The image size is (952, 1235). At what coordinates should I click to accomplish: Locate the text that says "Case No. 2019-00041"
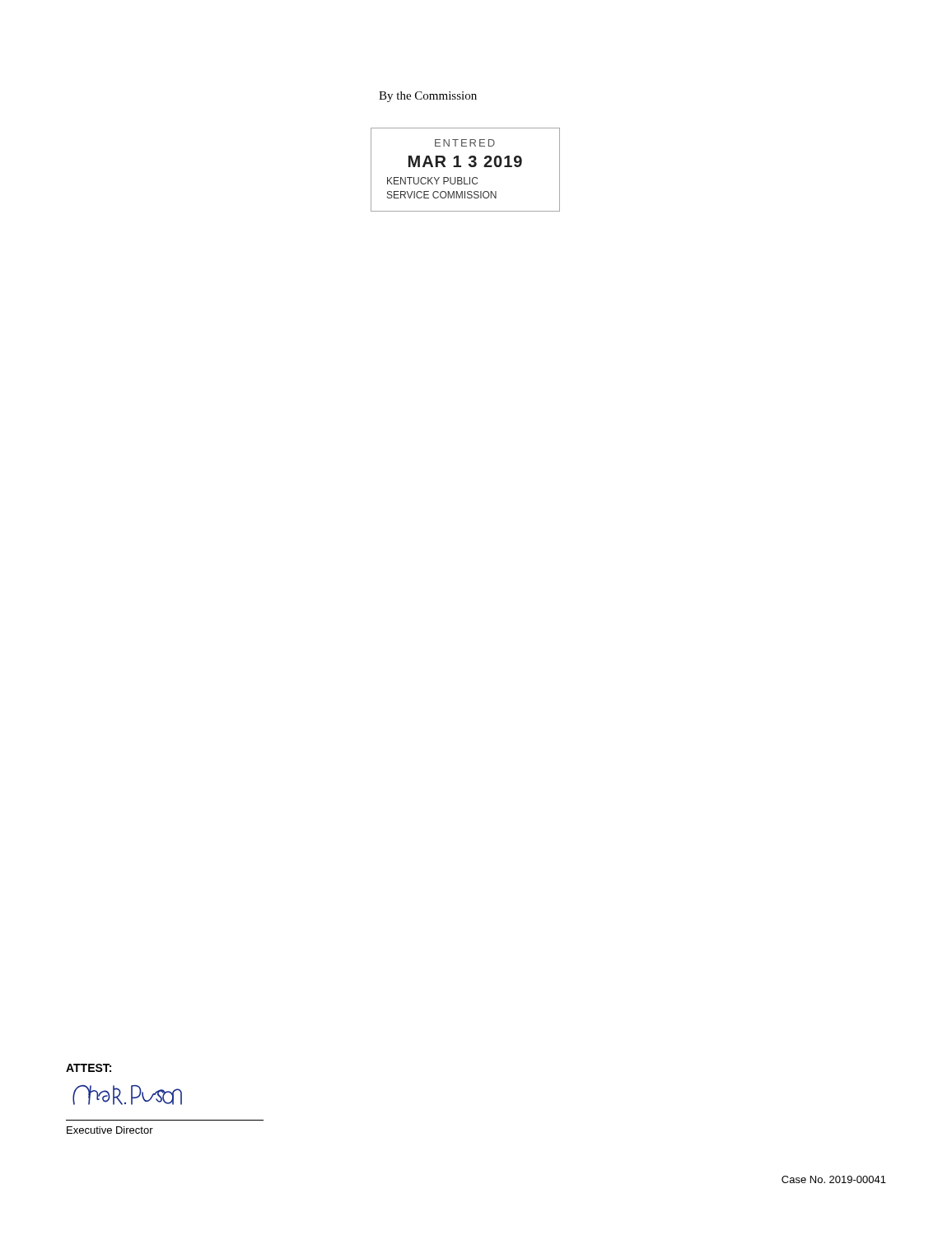pyautogui.click(x=834, y=1179)
